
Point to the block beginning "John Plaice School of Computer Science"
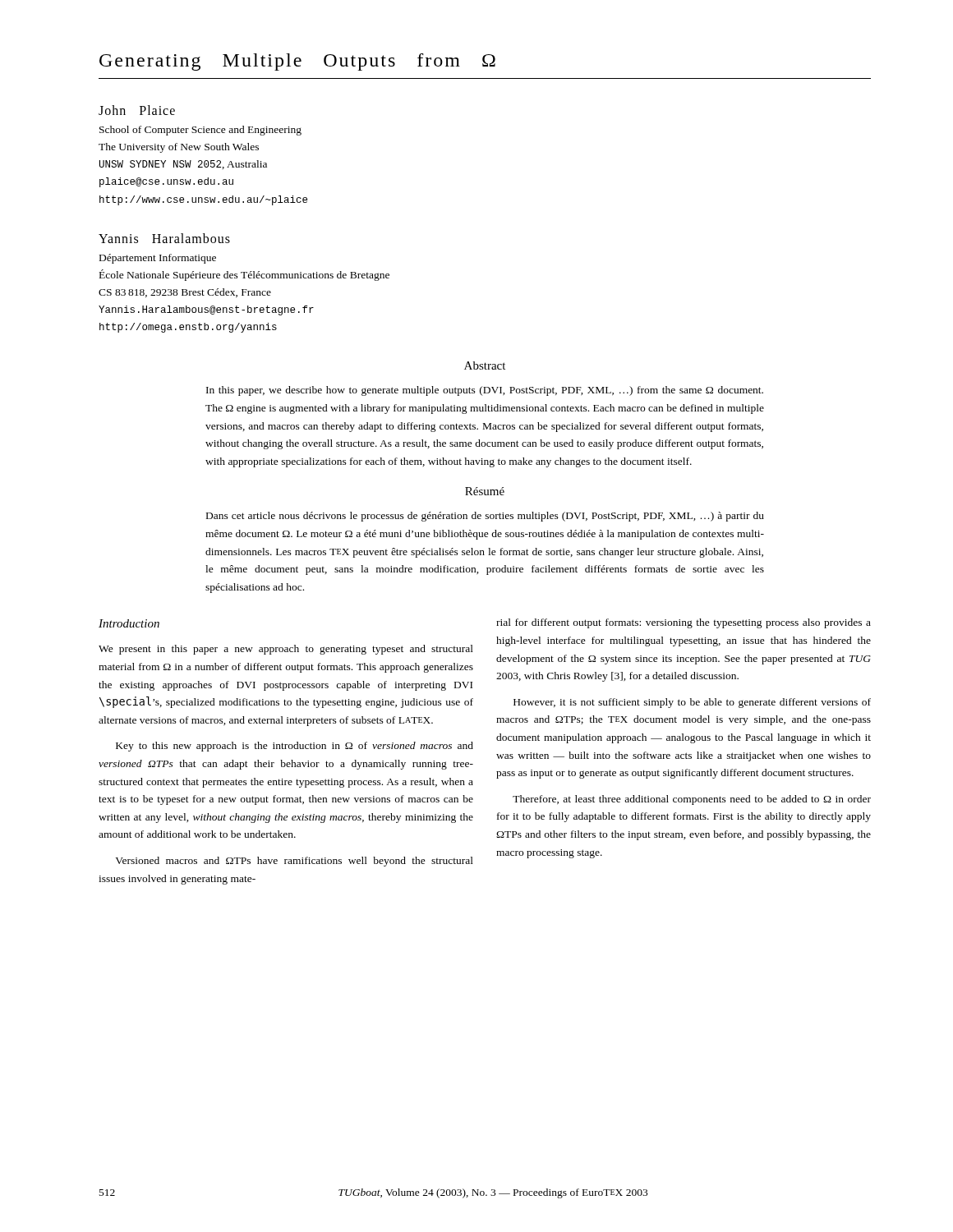137,110
